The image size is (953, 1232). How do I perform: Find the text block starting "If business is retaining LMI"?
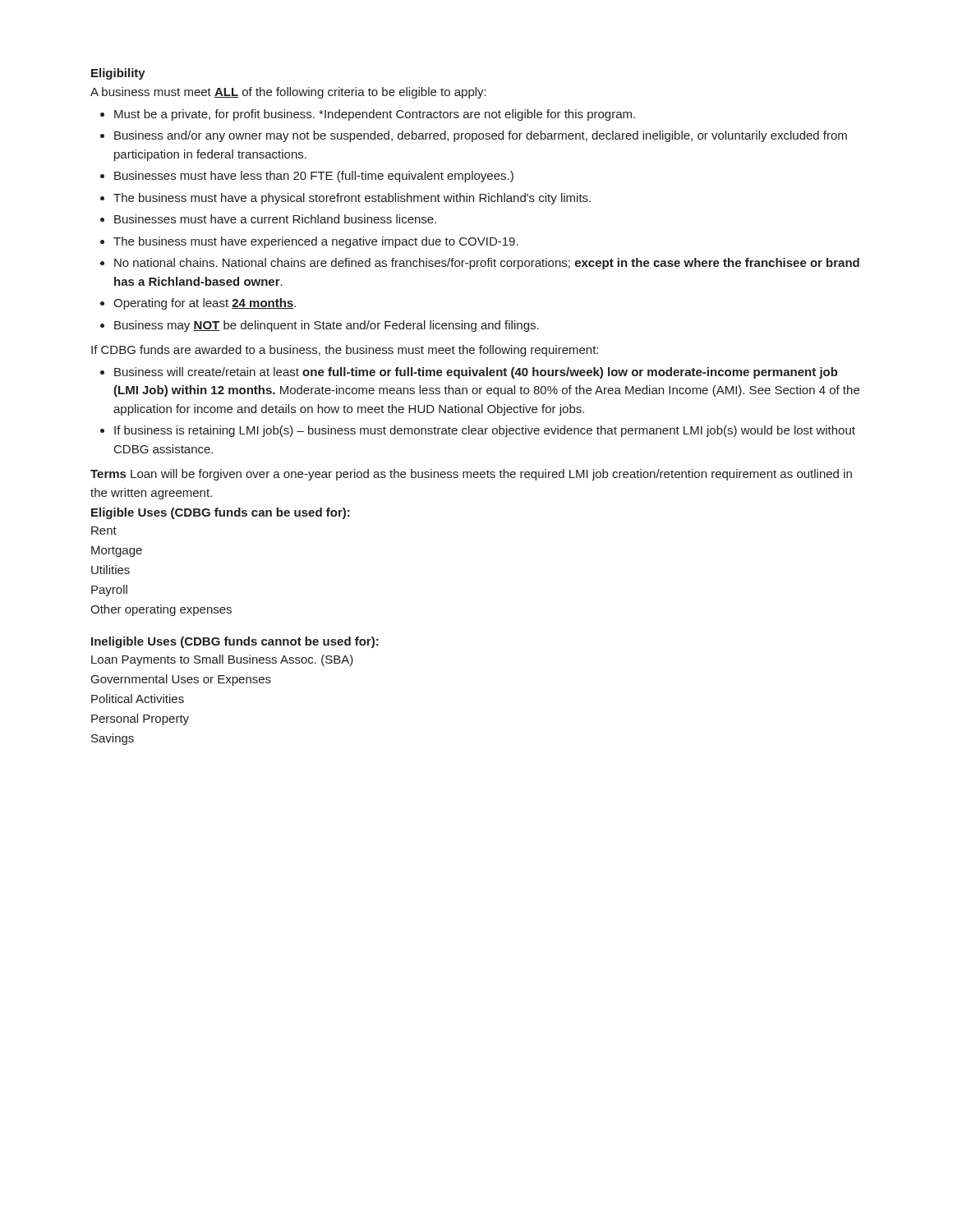(484, 439)
